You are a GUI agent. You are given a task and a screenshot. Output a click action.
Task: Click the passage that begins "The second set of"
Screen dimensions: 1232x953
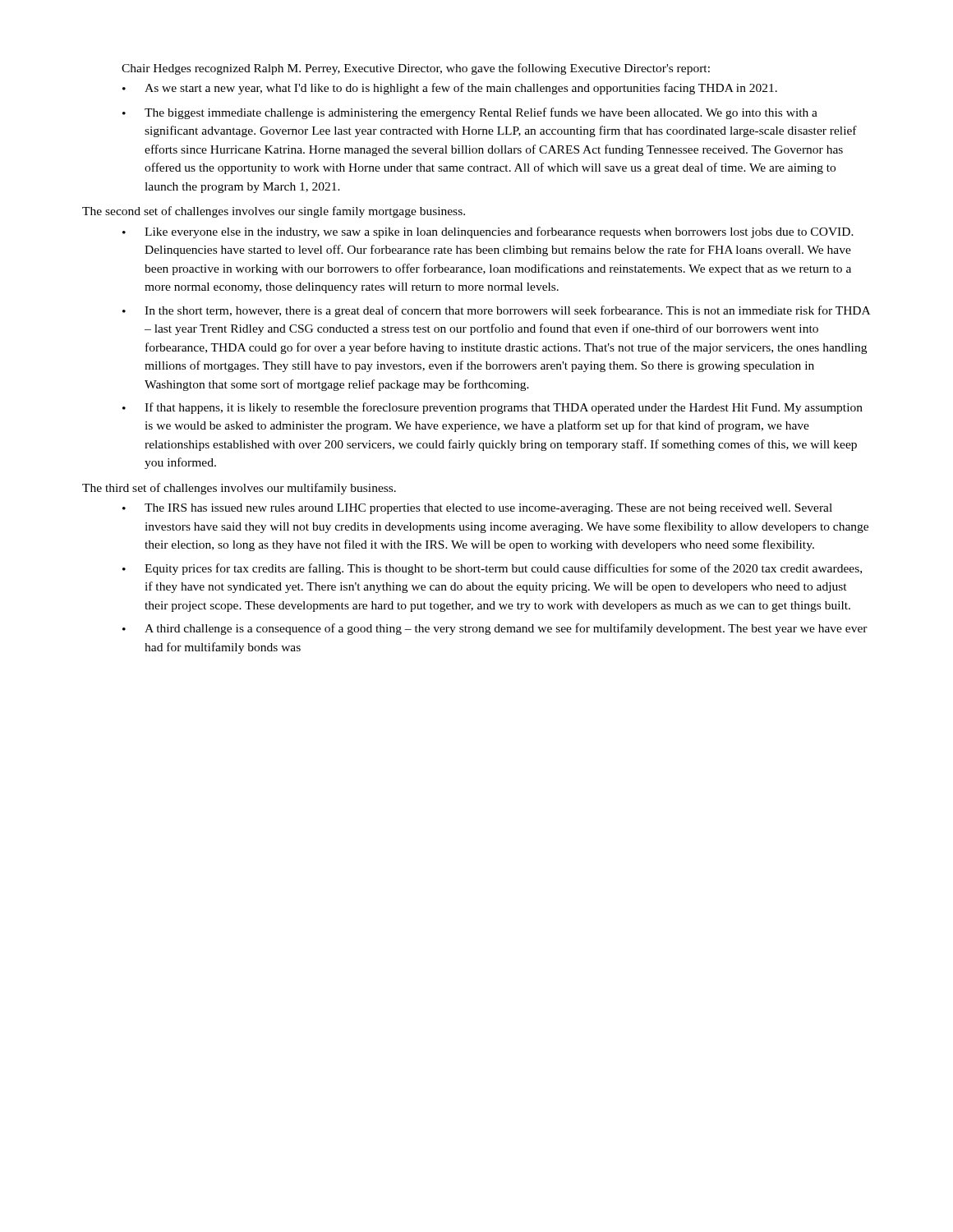tap(274, 211)
